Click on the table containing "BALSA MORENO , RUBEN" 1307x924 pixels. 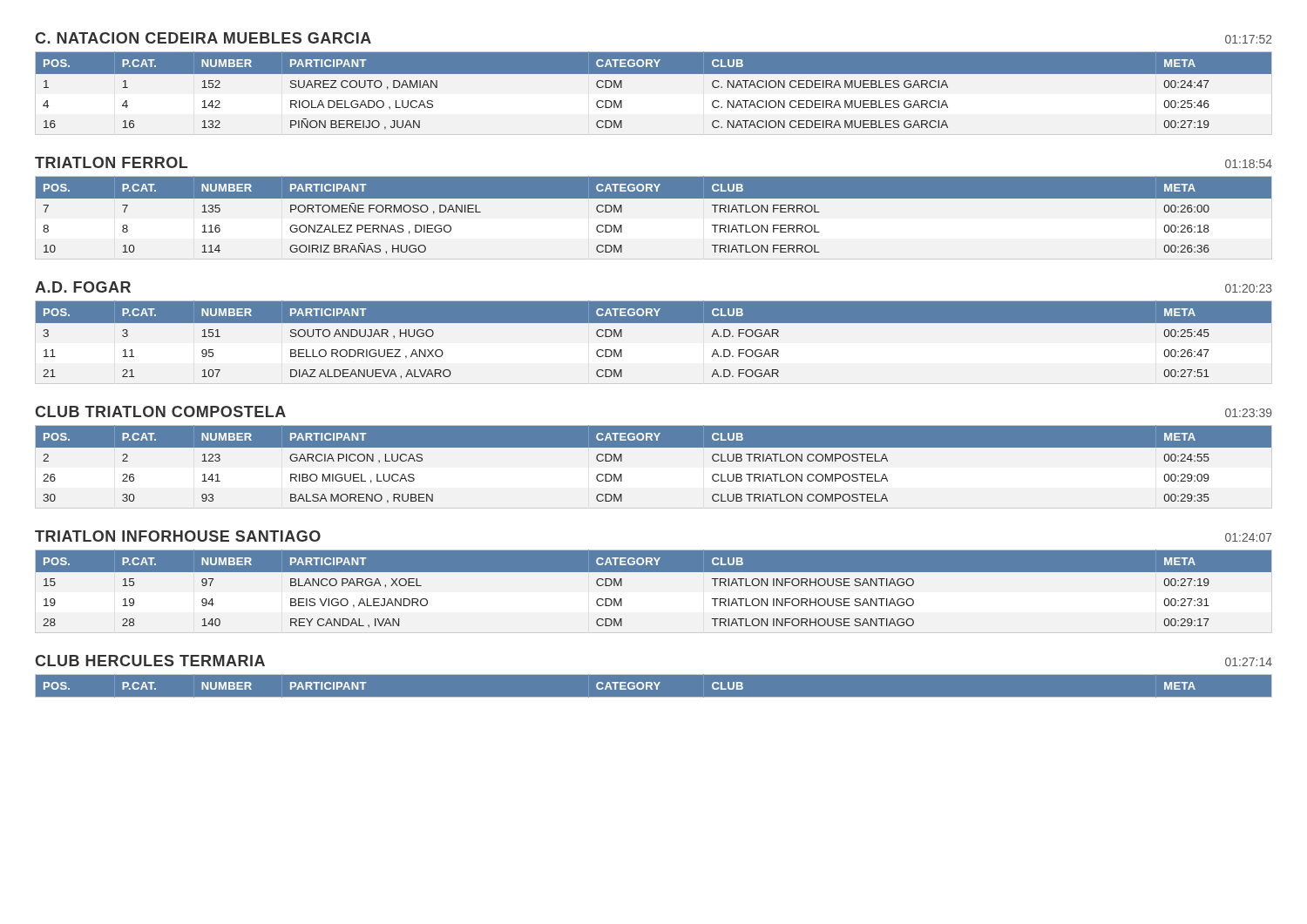pyautogui.click(x=654, y=467)
